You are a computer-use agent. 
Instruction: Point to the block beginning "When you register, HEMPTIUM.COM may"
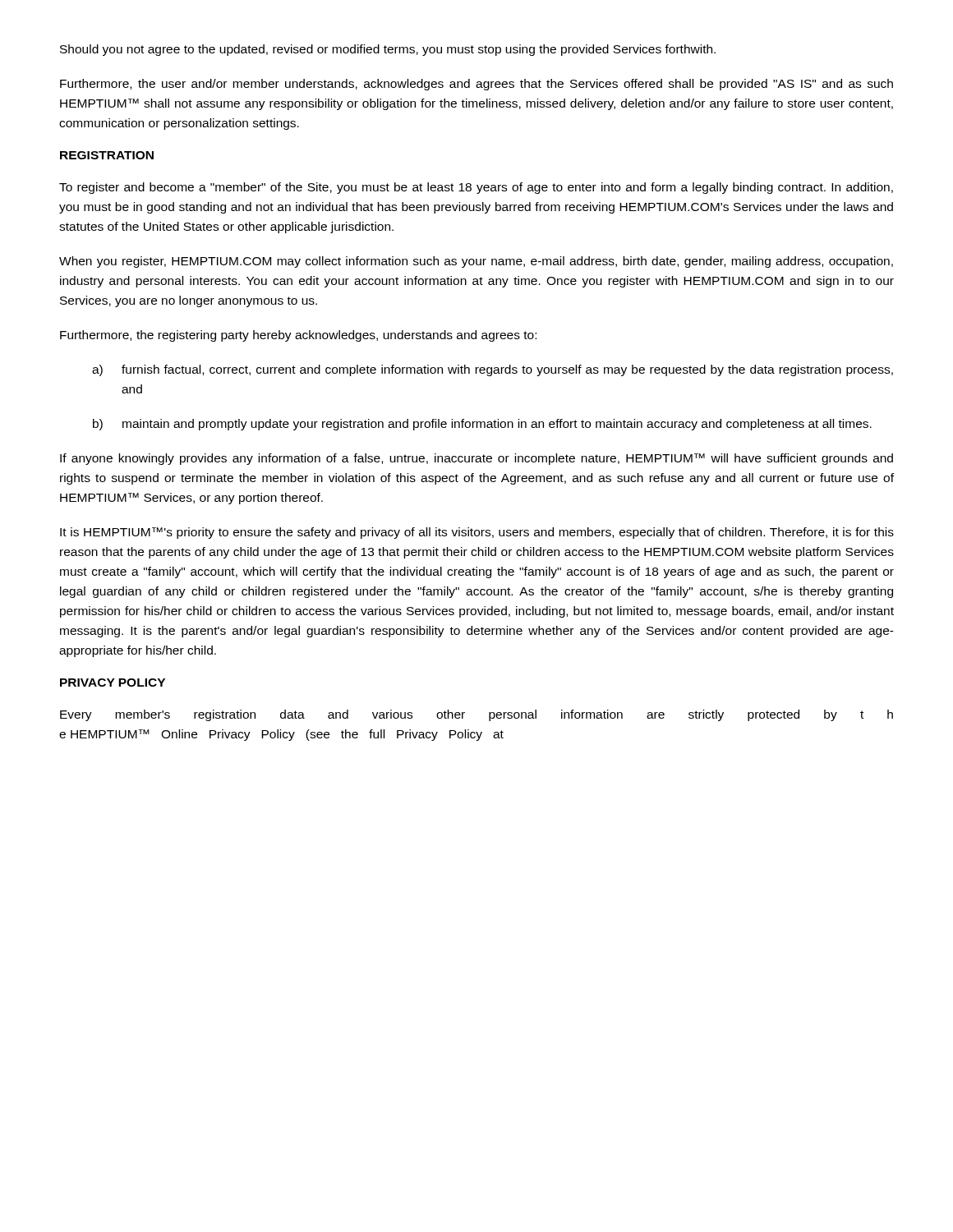[476, 281]
